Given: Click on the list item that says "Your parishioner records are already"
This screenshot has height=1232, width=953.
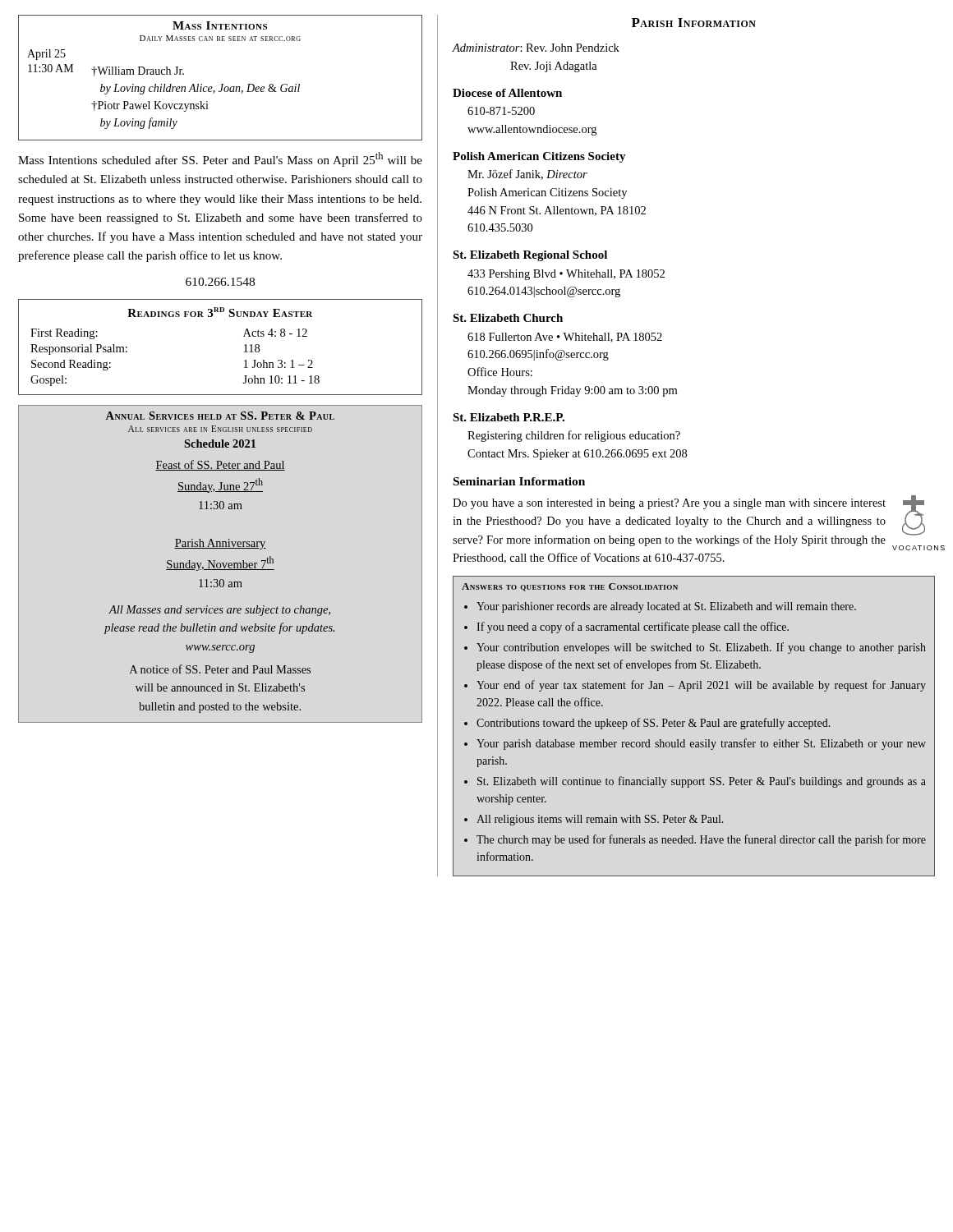Looking at the screenshot, I should coord(667,606).
